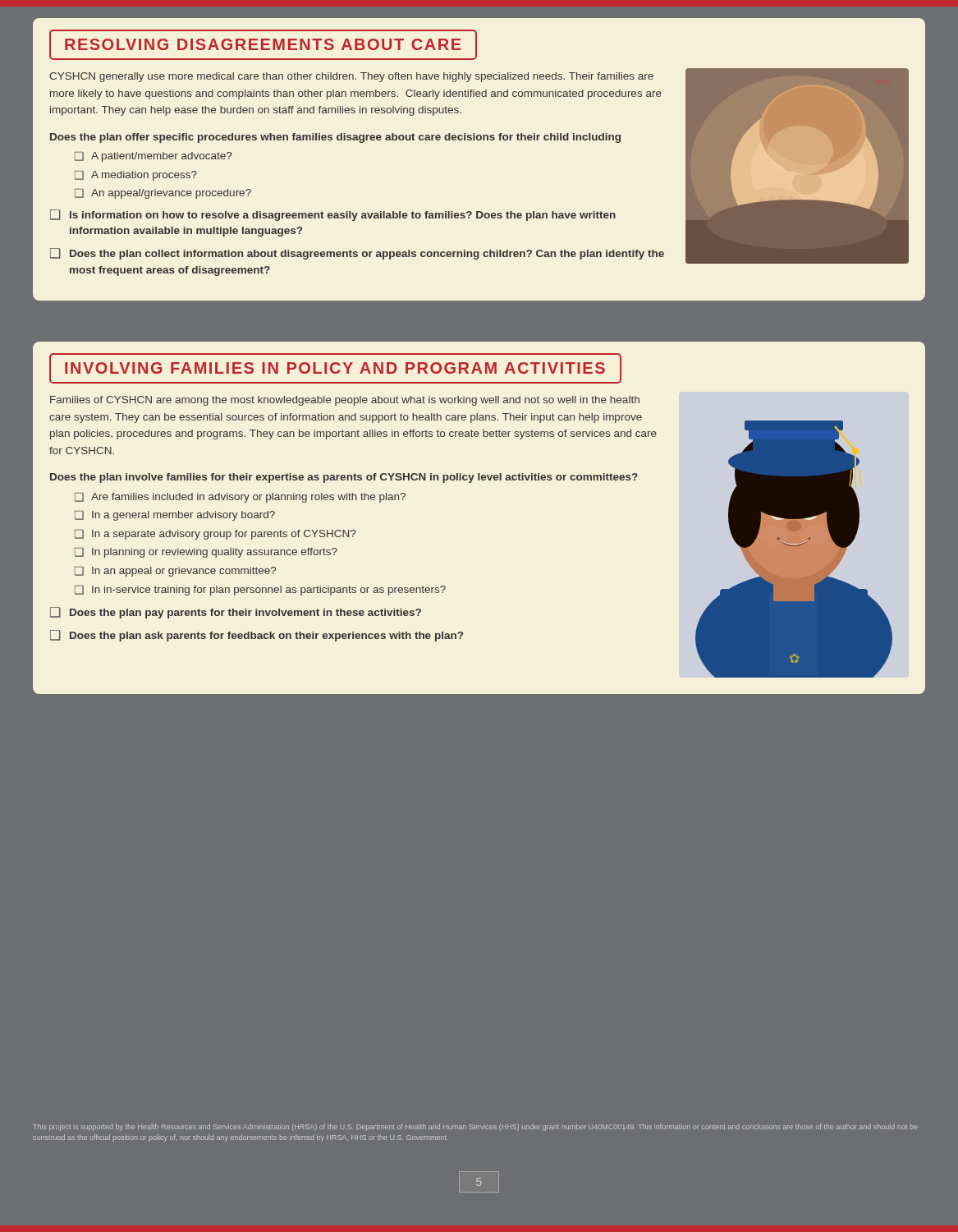
Task: Select the passage starting "❑Are families included in"
Action: (x=240, y=497)
